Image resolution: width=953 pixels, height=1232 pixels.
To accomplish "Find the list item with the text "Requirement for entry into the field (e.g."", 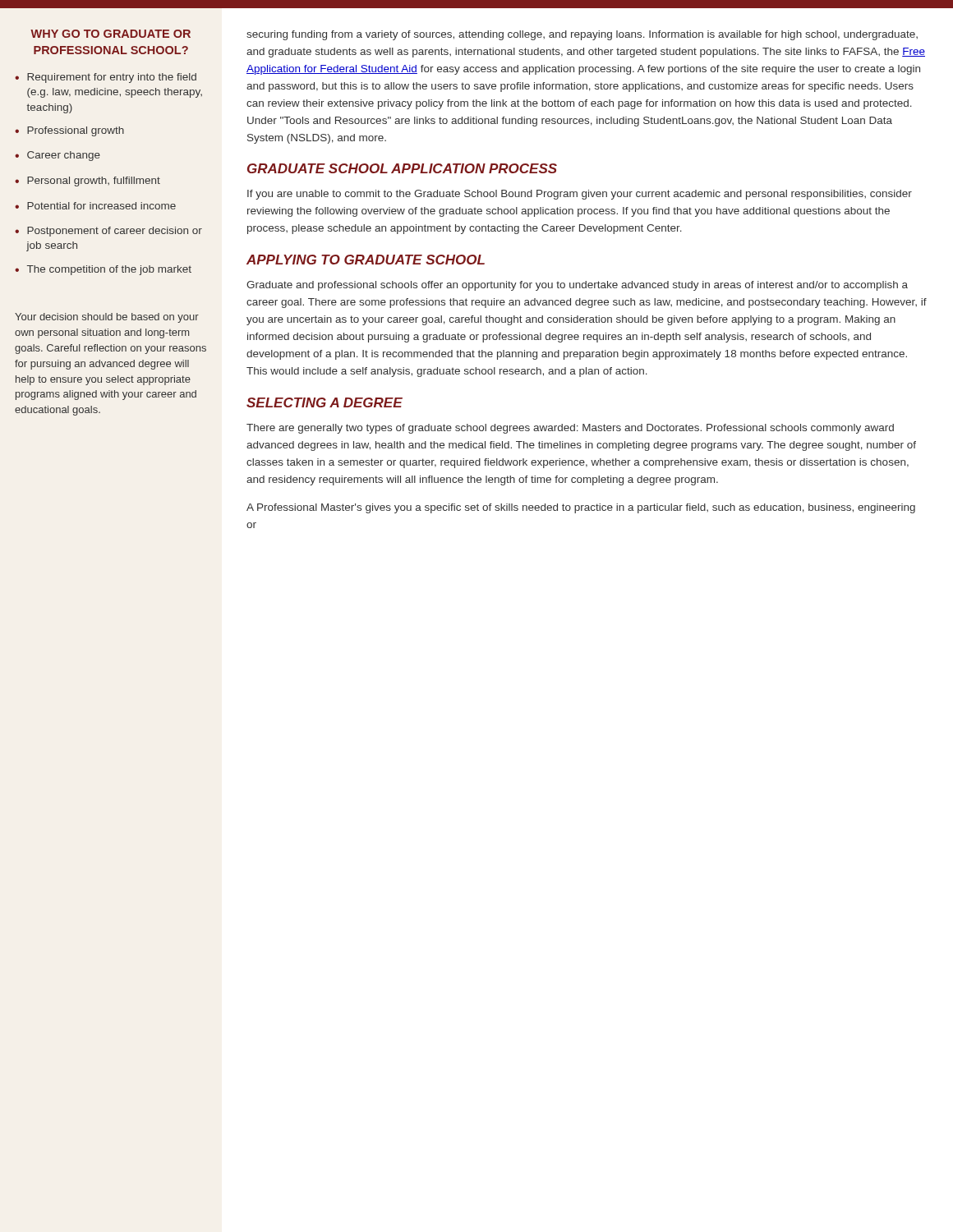I will coord(115,92).
